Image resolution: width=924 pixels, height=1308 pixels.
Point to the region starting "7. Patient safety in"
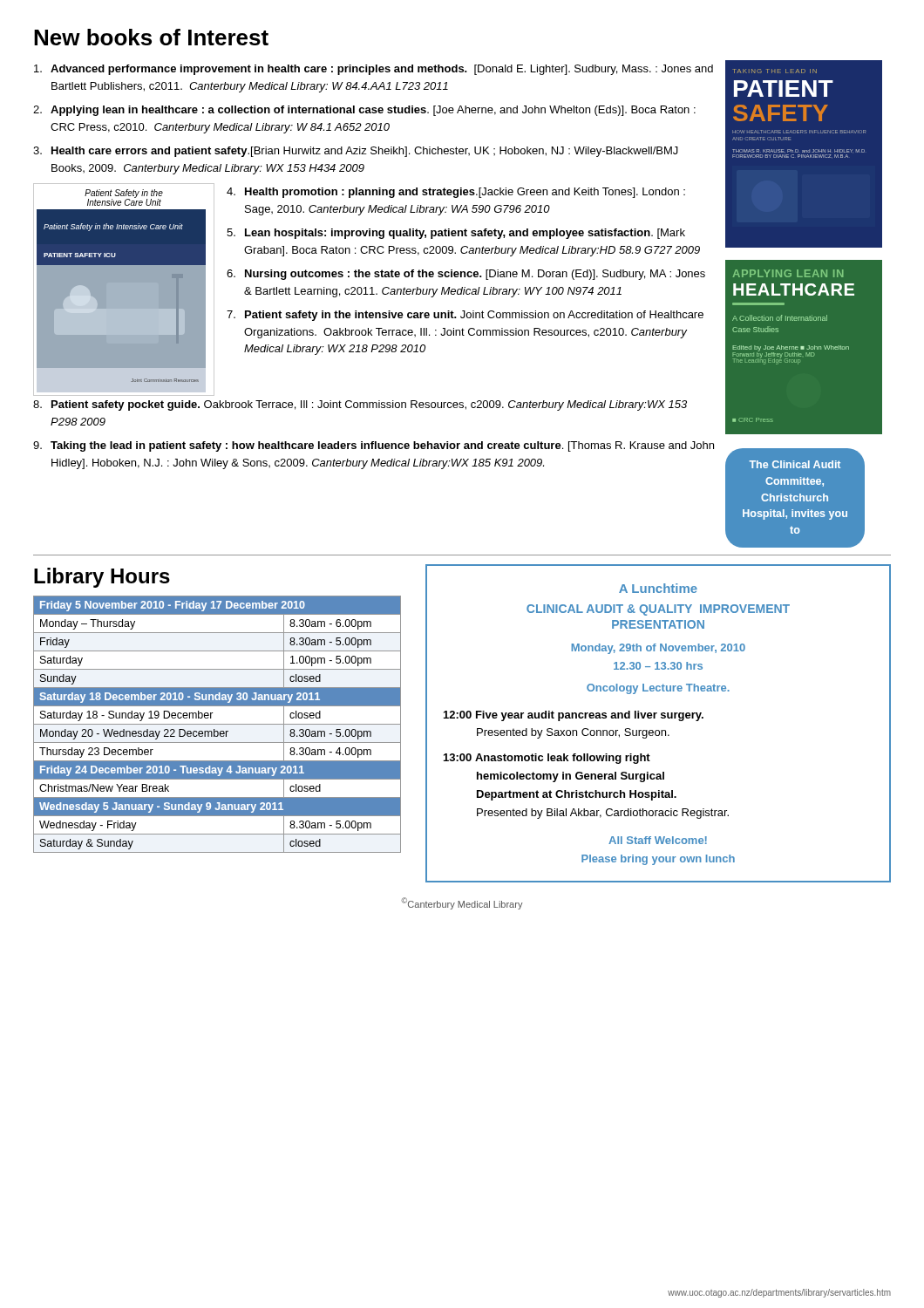[x=471, y=332]
